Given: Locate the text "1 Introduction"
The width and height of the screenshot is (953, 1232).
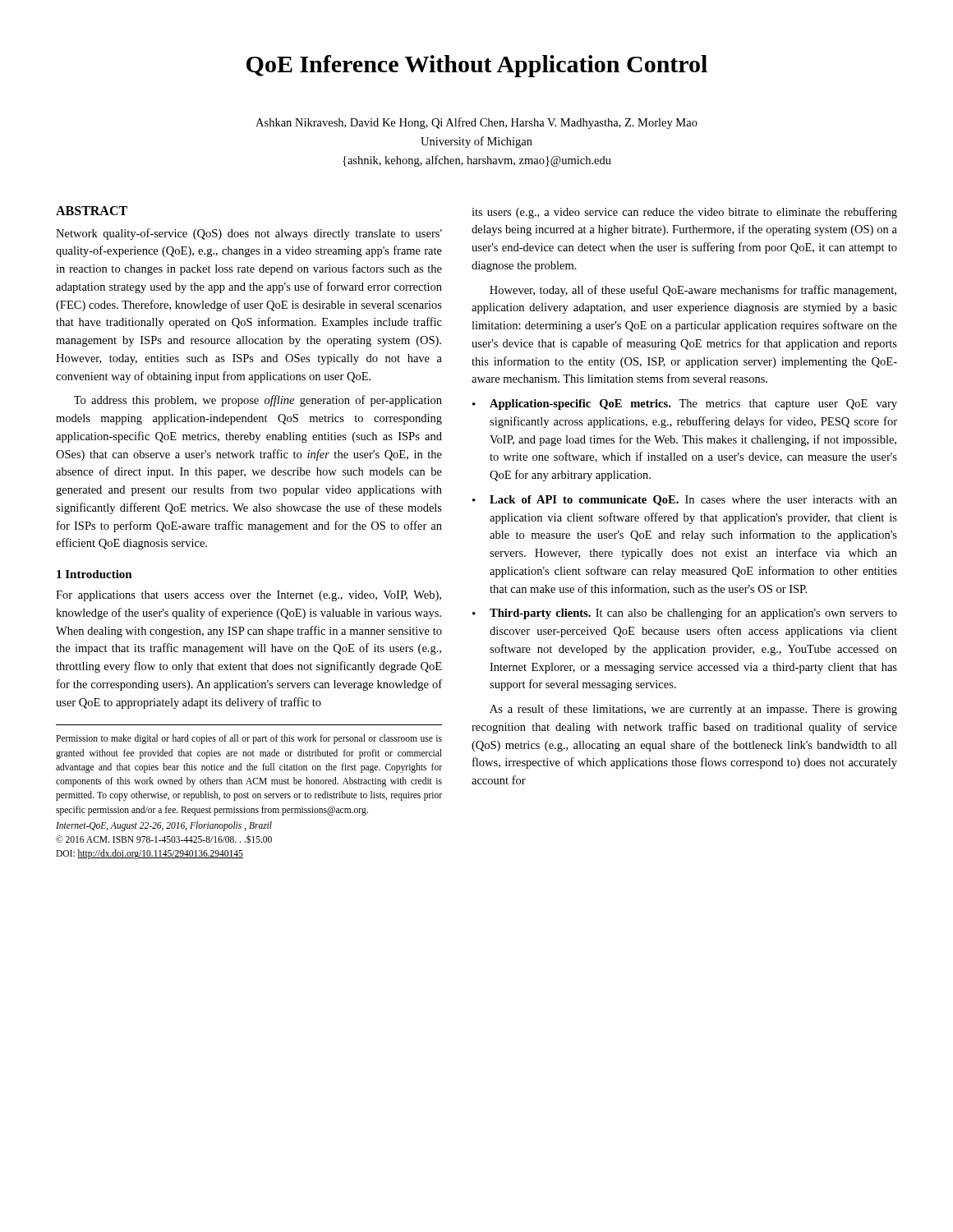Looking at the screenshot, I should (x=94, y=574).
